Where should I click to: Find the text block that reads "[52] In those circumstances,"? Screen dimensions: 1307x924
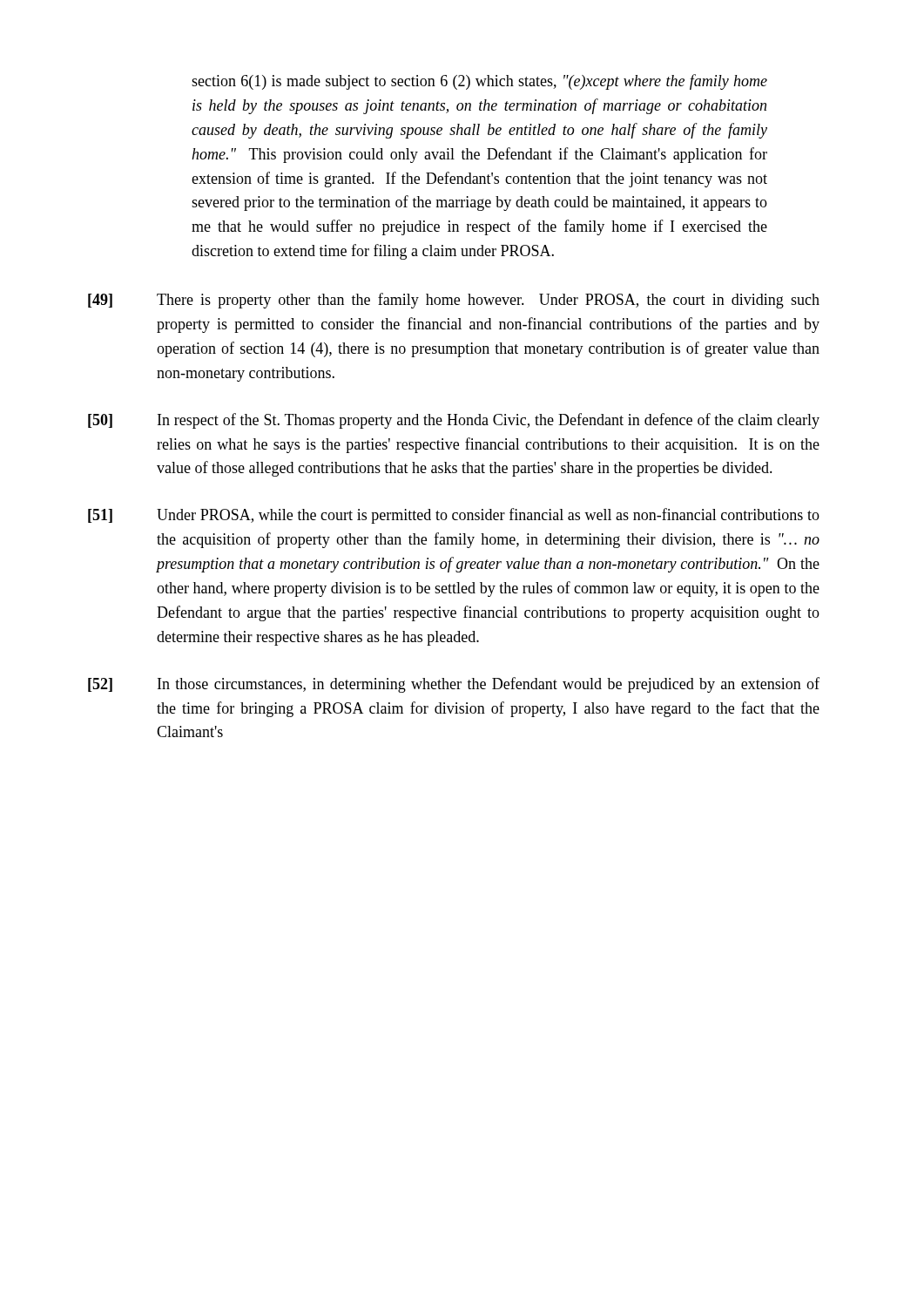point(453,709)
